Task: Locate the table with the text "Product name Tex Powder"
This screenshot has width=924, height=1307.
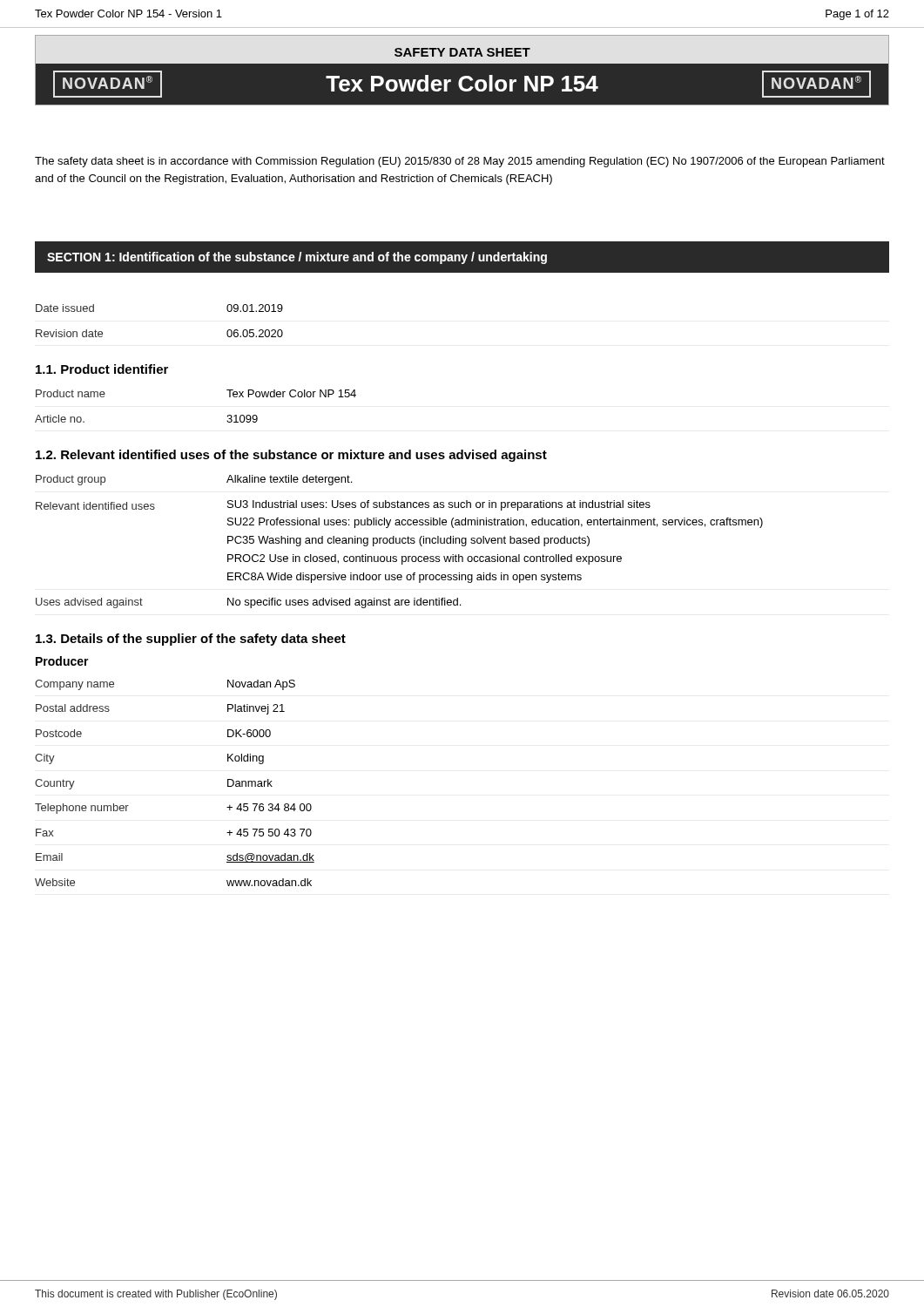Action: click(462, 406)
